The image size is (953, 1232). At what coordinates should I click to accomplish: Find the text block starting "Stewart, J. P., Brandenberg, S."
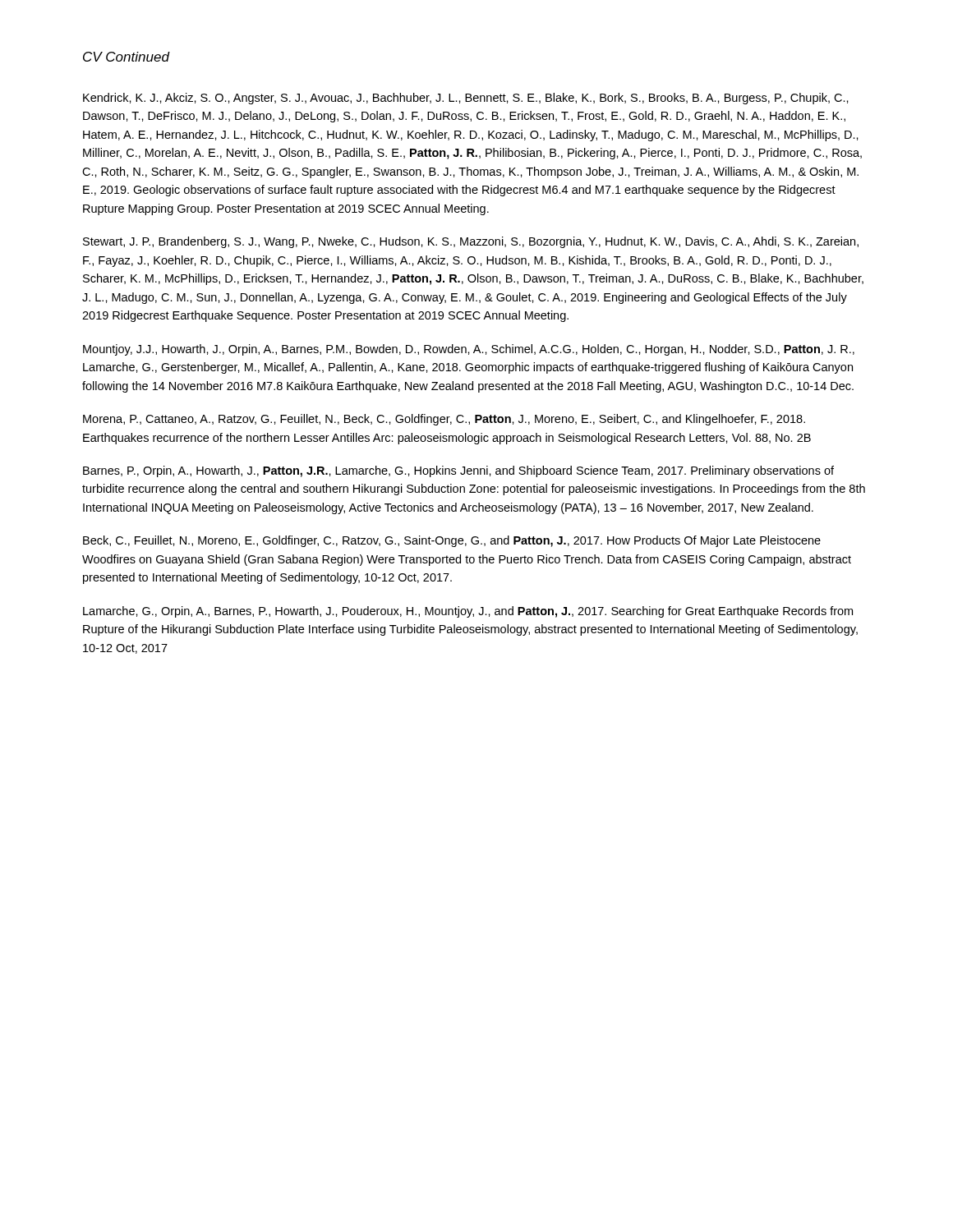coord(473,279)
